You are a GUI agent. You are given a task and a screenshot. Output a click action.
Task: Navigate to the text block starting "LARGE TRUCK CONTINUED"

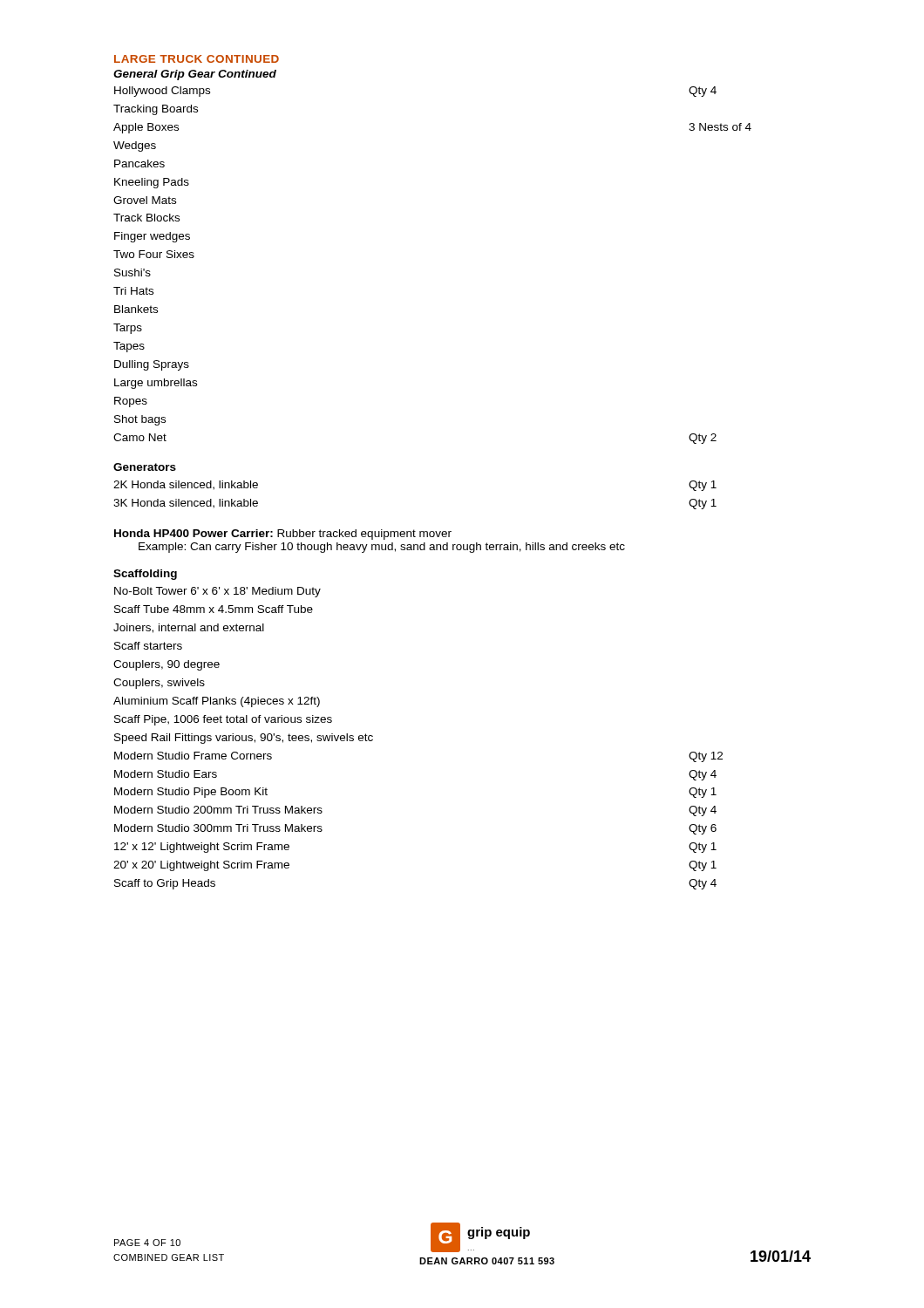point(196,59)
